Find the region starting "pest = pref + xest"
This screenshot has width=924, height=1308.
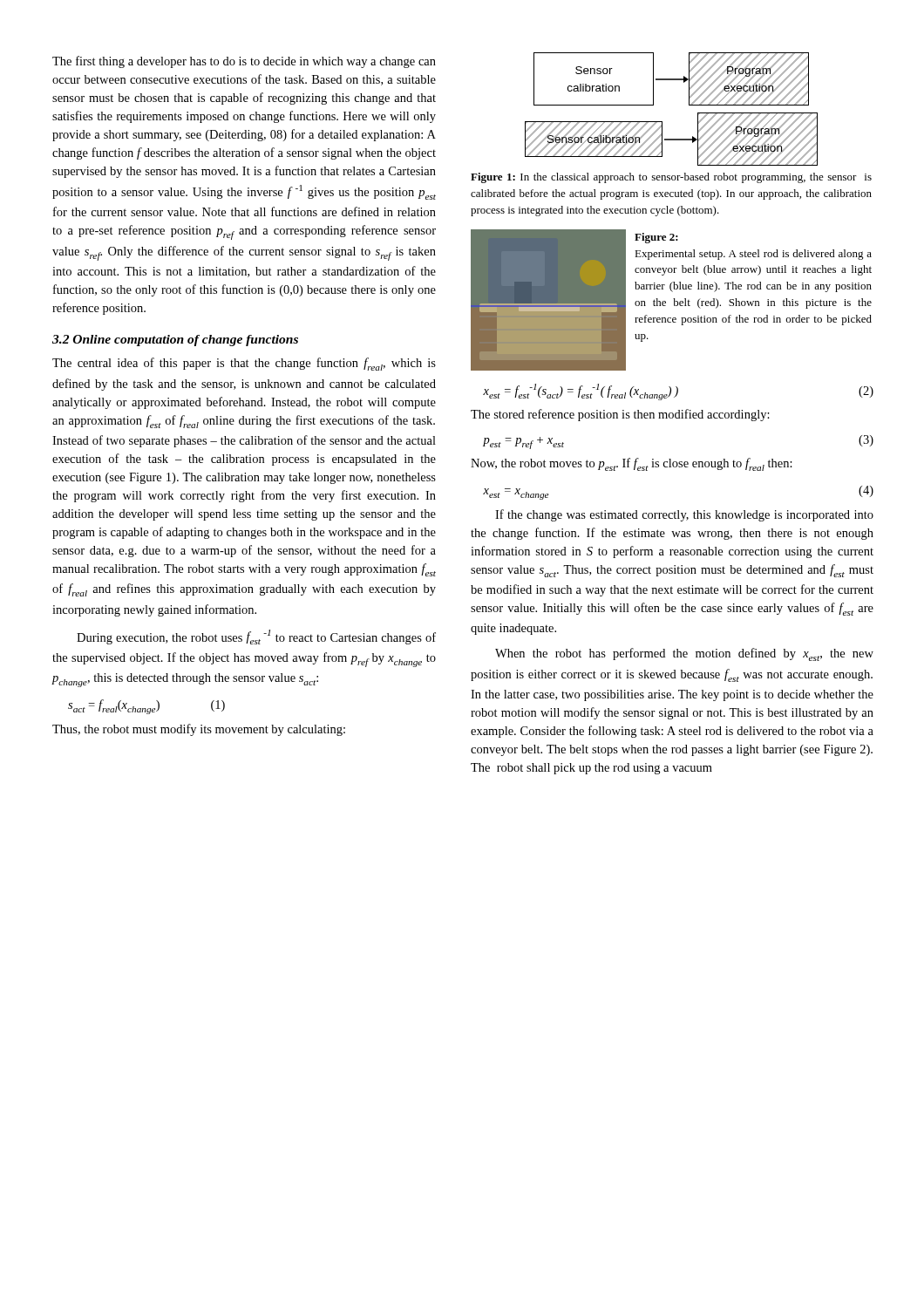click(528, 443)
